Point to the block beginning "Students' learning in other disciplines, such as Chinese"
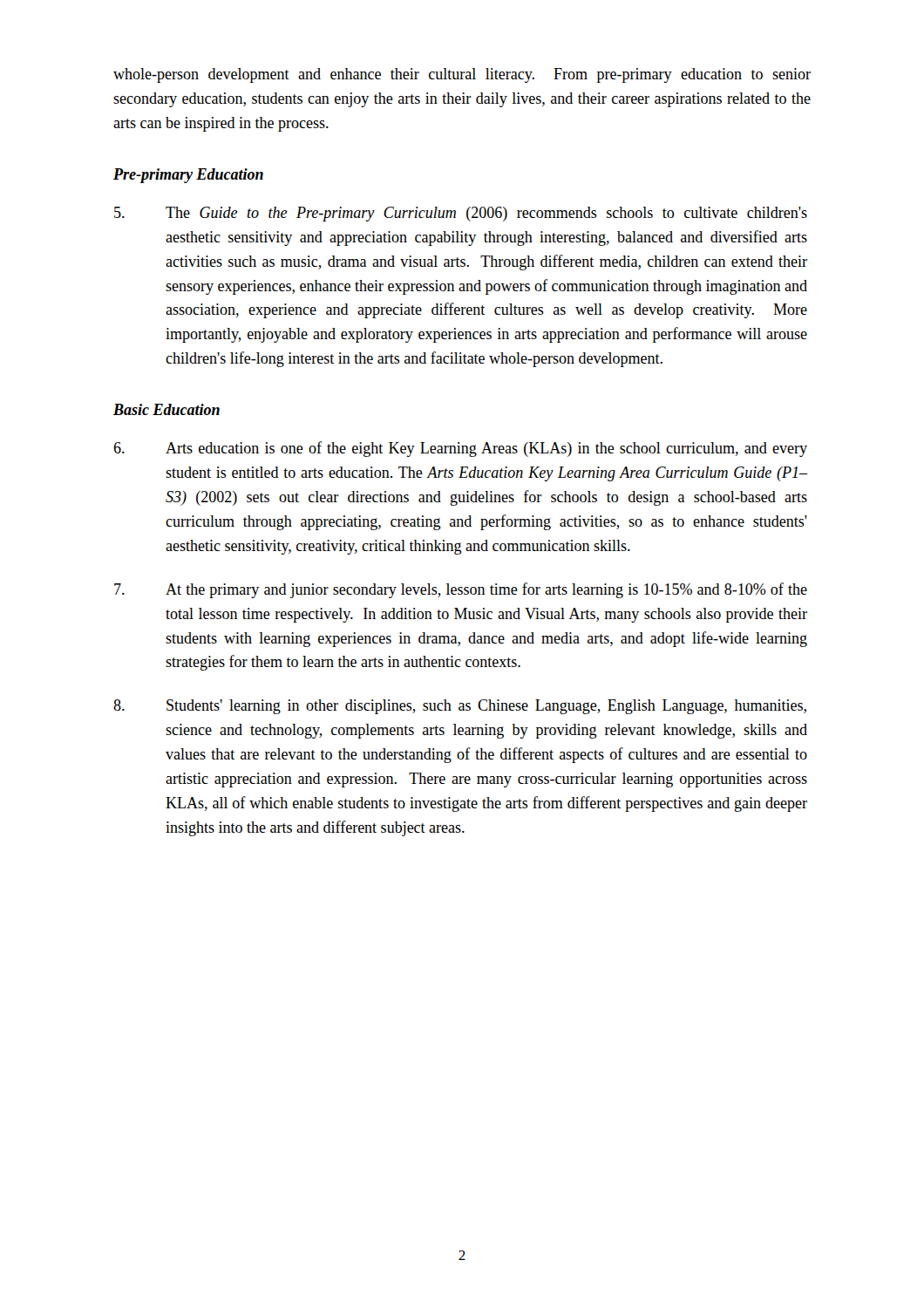The width and height of the screenshot is (924, 1308). click(x=460, y=767)
